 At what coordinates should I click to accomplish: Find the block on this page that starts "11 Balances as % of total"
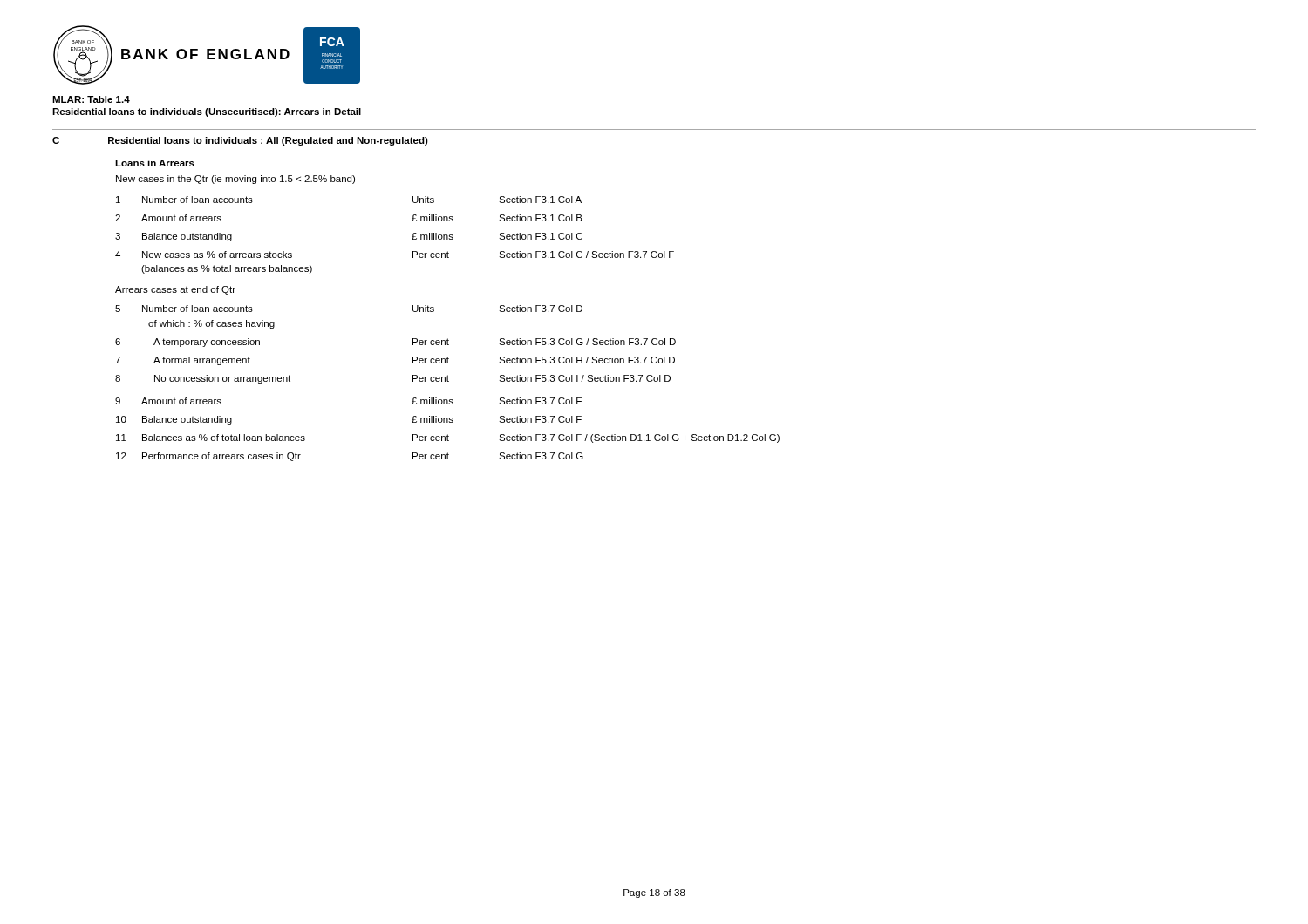click(x=685, y=438)
